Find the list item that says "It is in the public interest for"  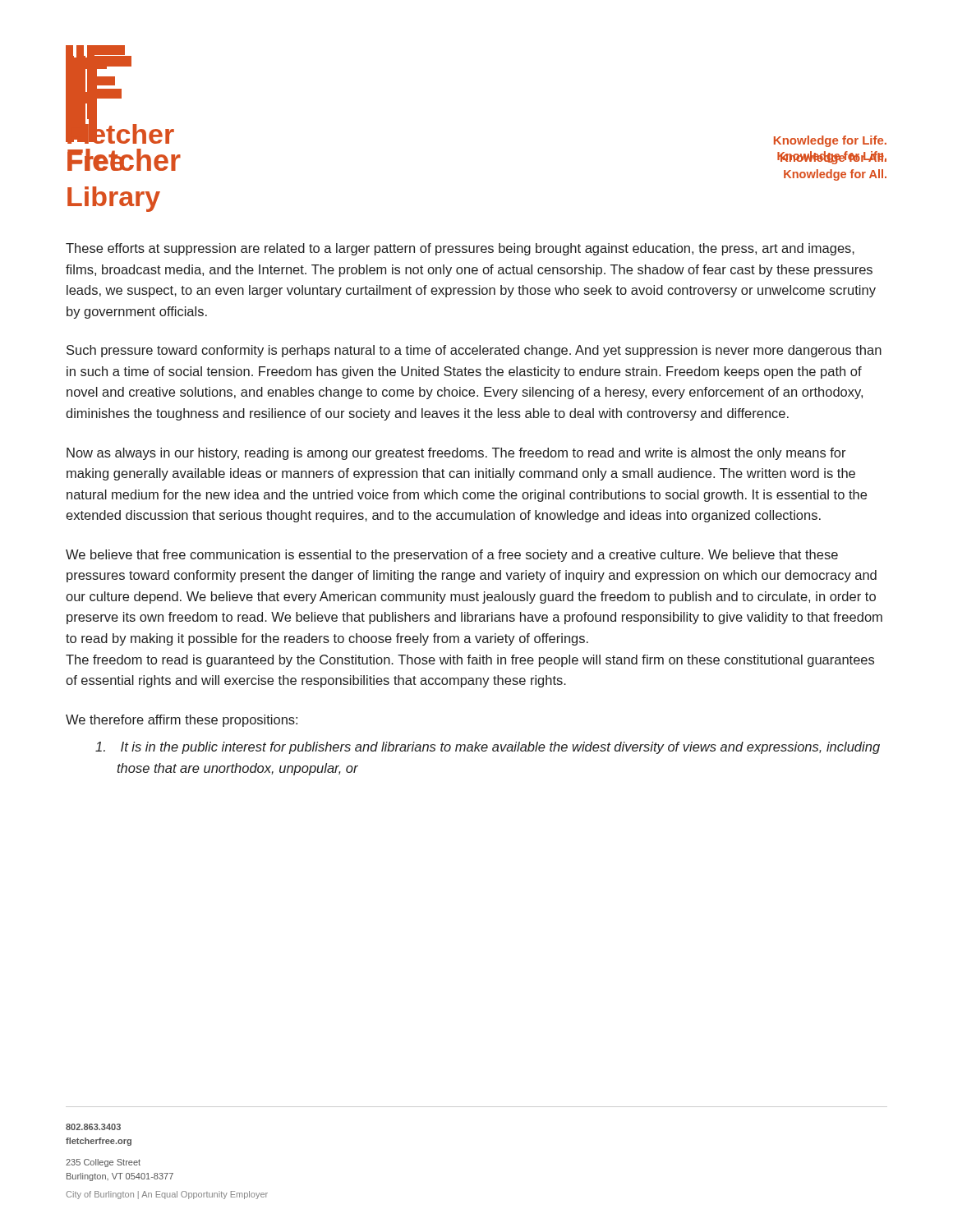pos(491,758)
